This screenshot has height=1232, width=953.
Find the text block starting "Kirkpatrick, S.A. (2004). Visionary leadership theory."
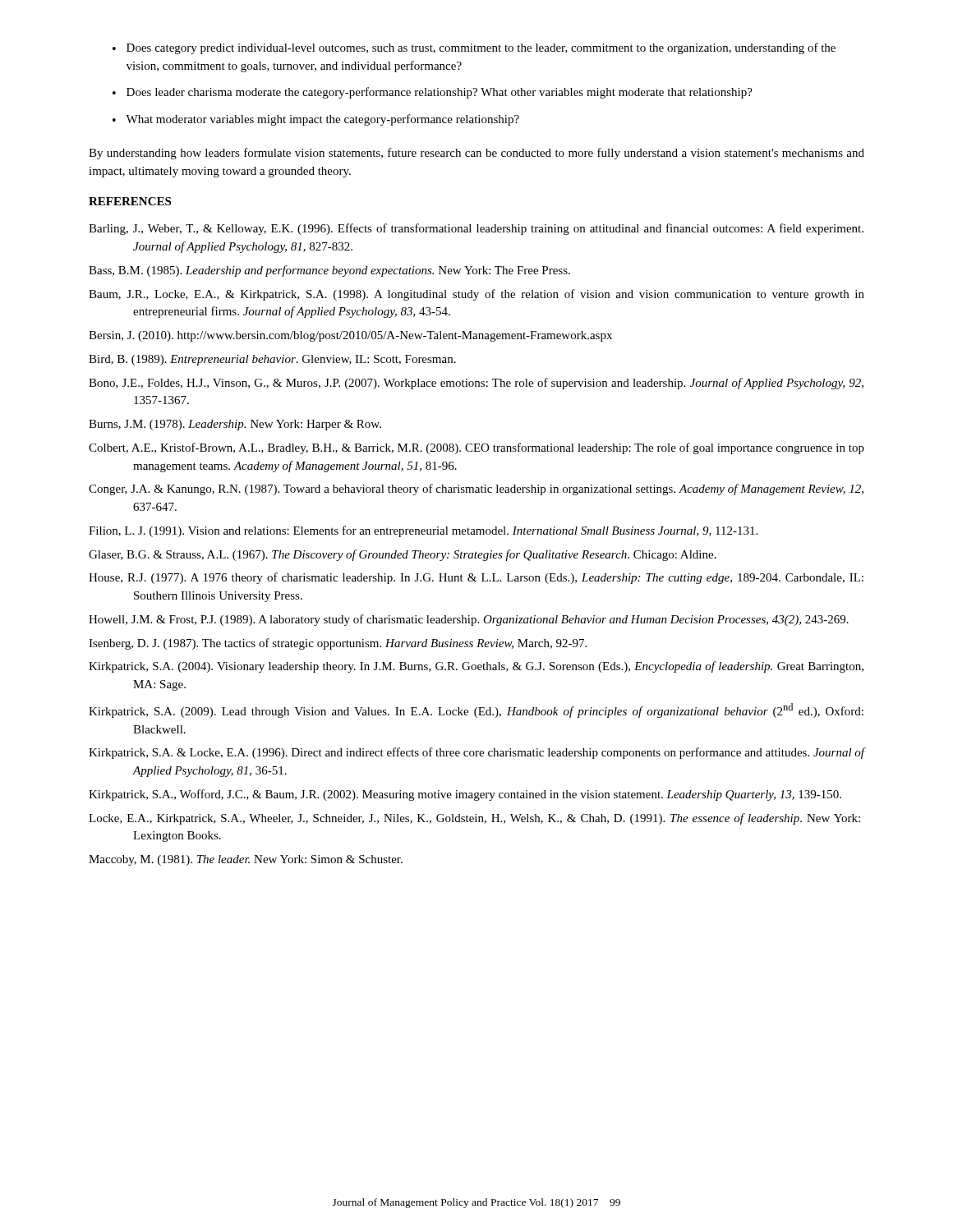pyautogui.click(x=476, y=675)
